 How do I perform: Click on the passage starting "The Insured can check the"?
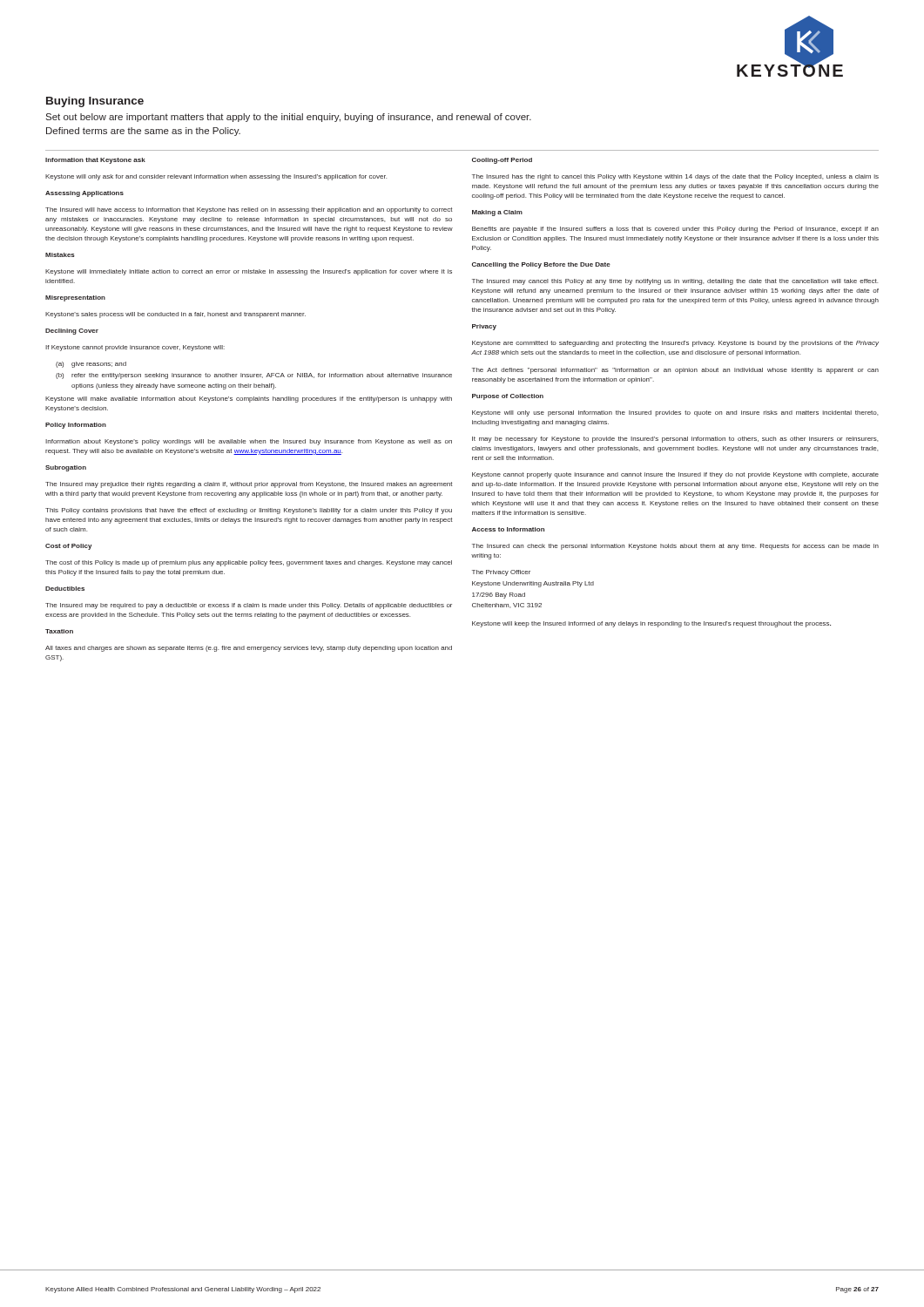coord(675,551)
